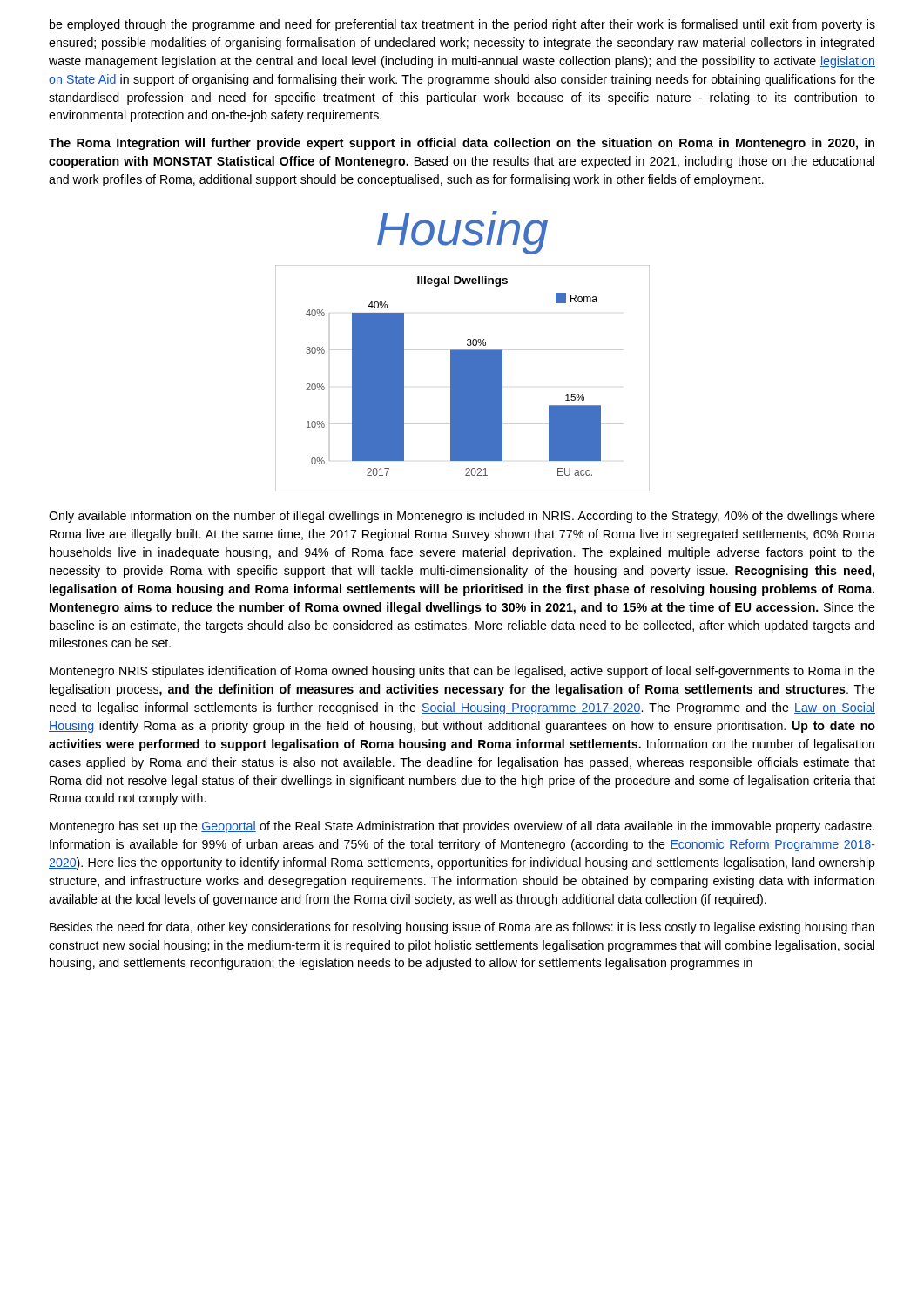
Task: Navigate to the text block starting "The Roma Integration will"
Action: [462, 161]
